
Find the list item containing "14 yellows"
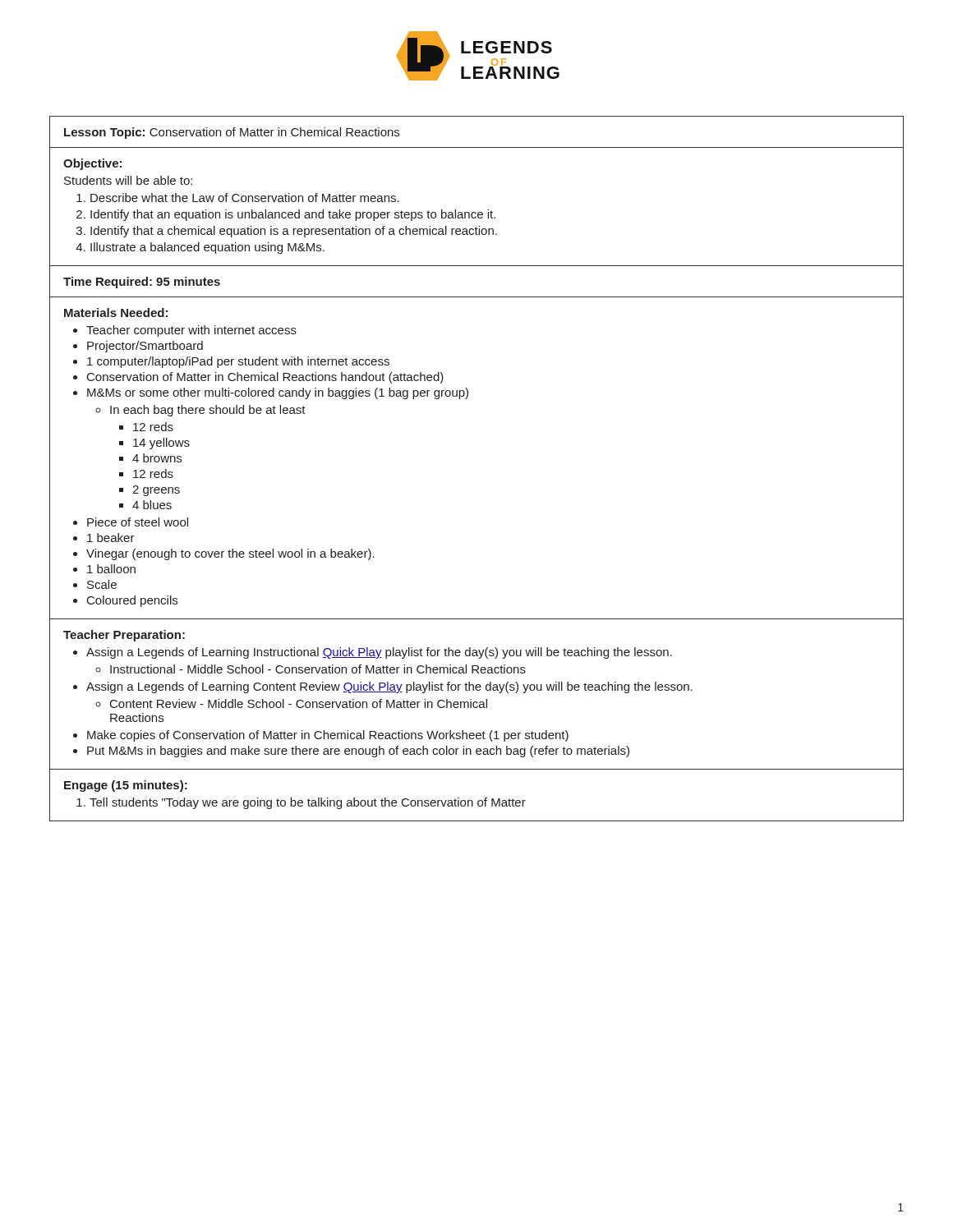(x=161, y=442)
